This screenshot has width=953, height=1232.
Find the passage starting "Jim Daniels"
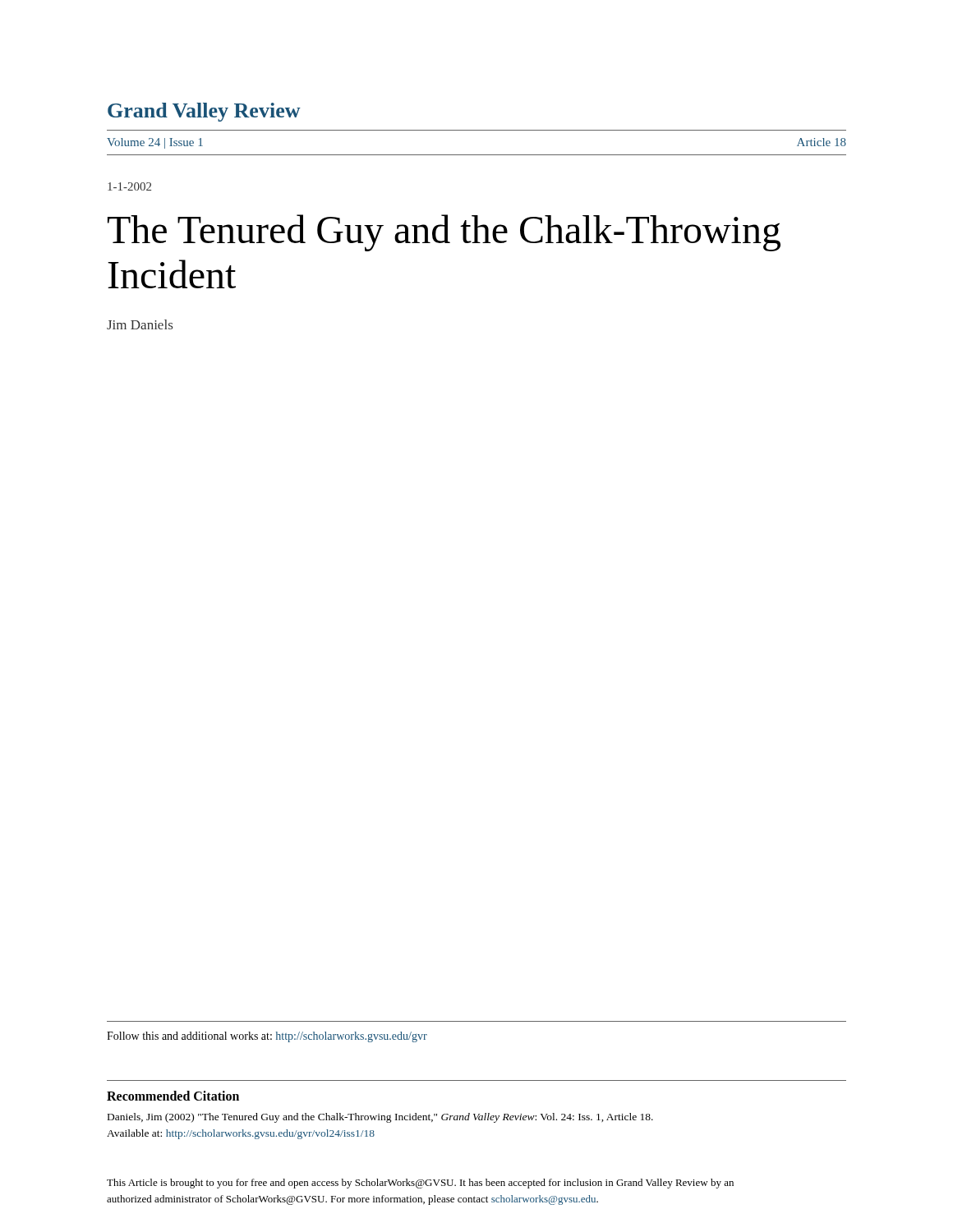(140, 324)
